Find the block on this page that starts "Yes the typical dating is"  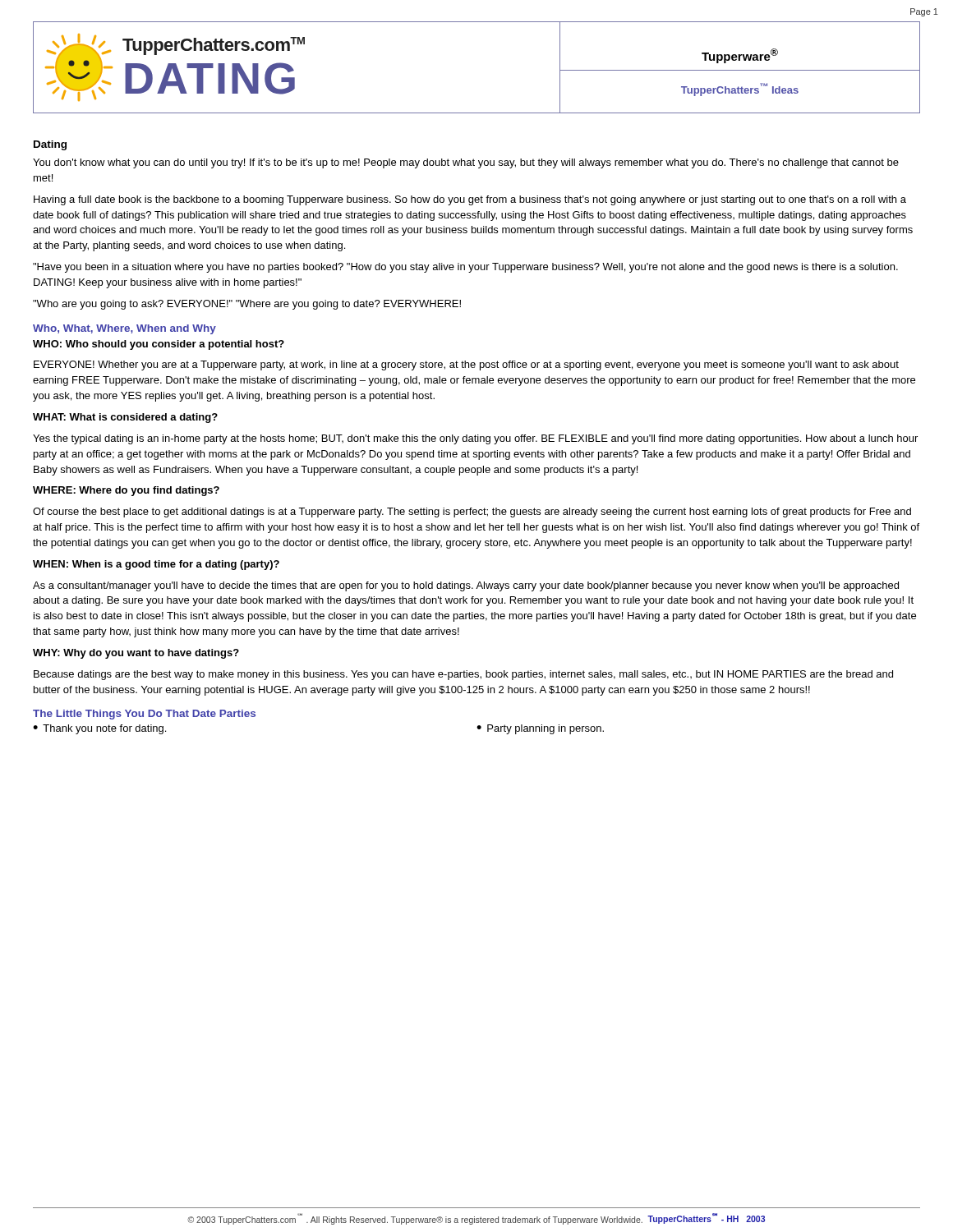coord(476,454)
